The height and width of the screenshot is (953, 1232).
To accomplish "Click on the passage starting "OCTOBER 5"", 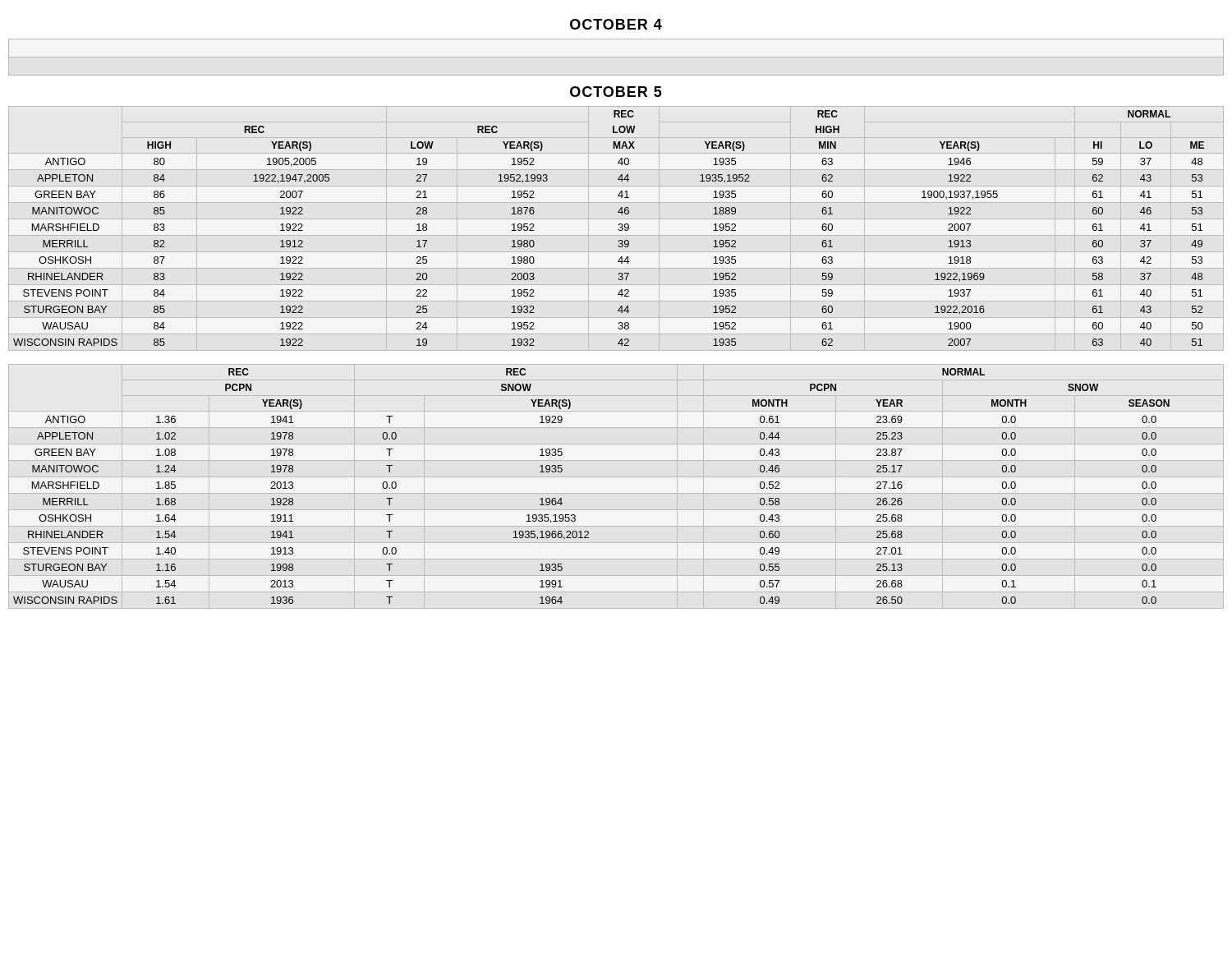I will pyautogui.click(x=616, y=92).
